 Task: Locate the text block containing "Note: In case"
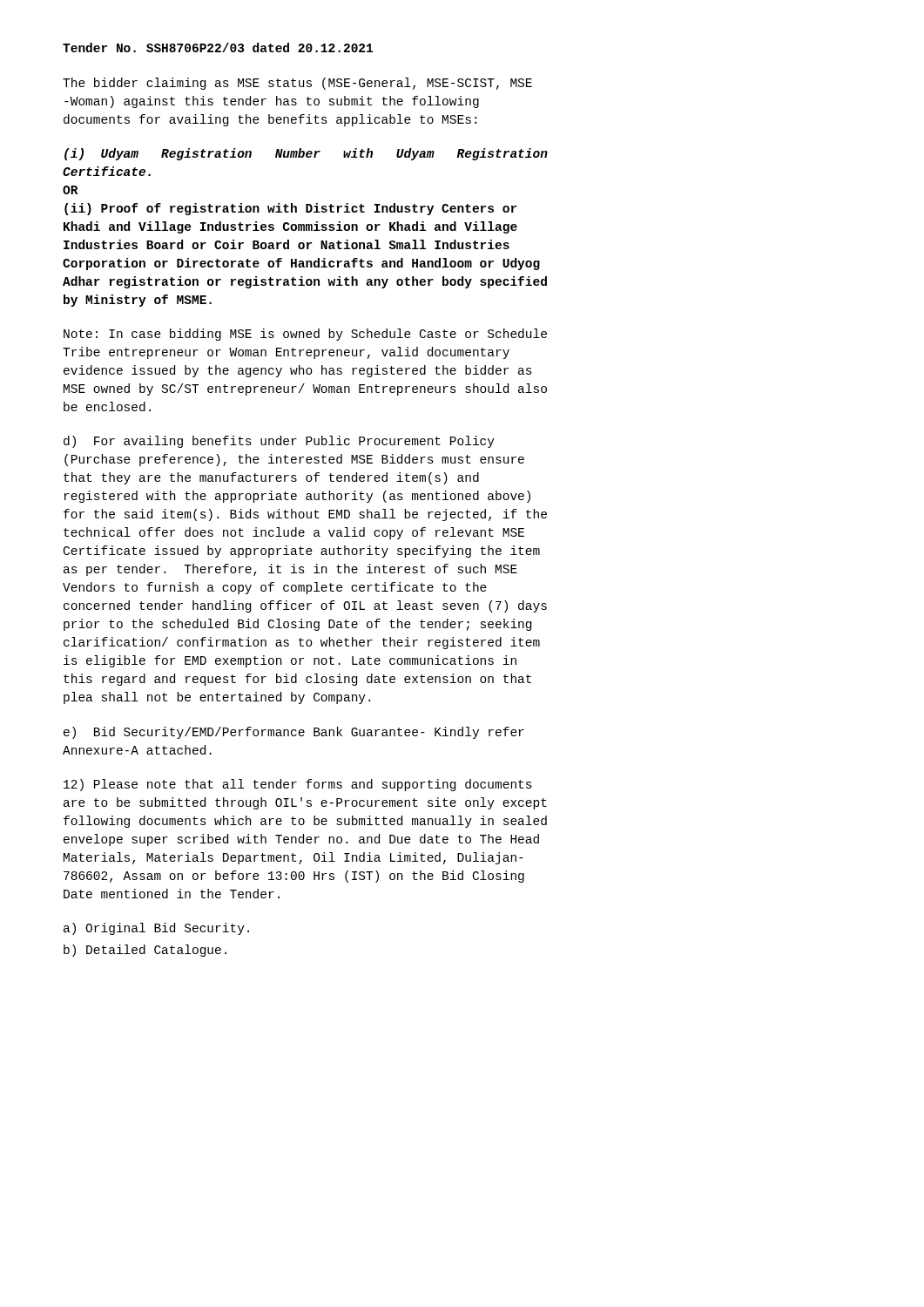pyautogui.click(x=305, y=371)
